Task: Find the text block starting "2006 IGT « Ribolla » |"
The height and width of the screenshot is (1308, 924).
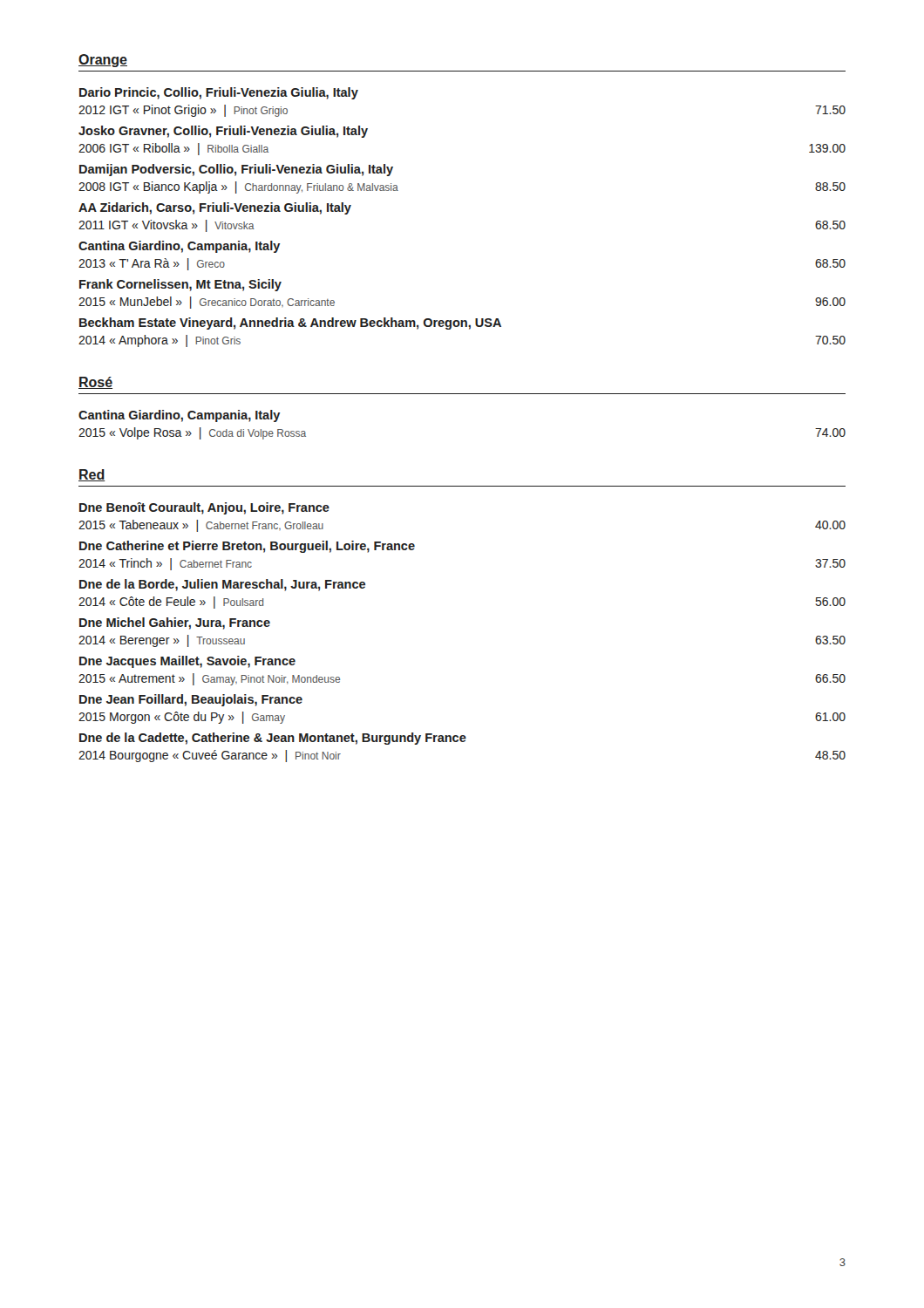Action: (x=171, y=149)
